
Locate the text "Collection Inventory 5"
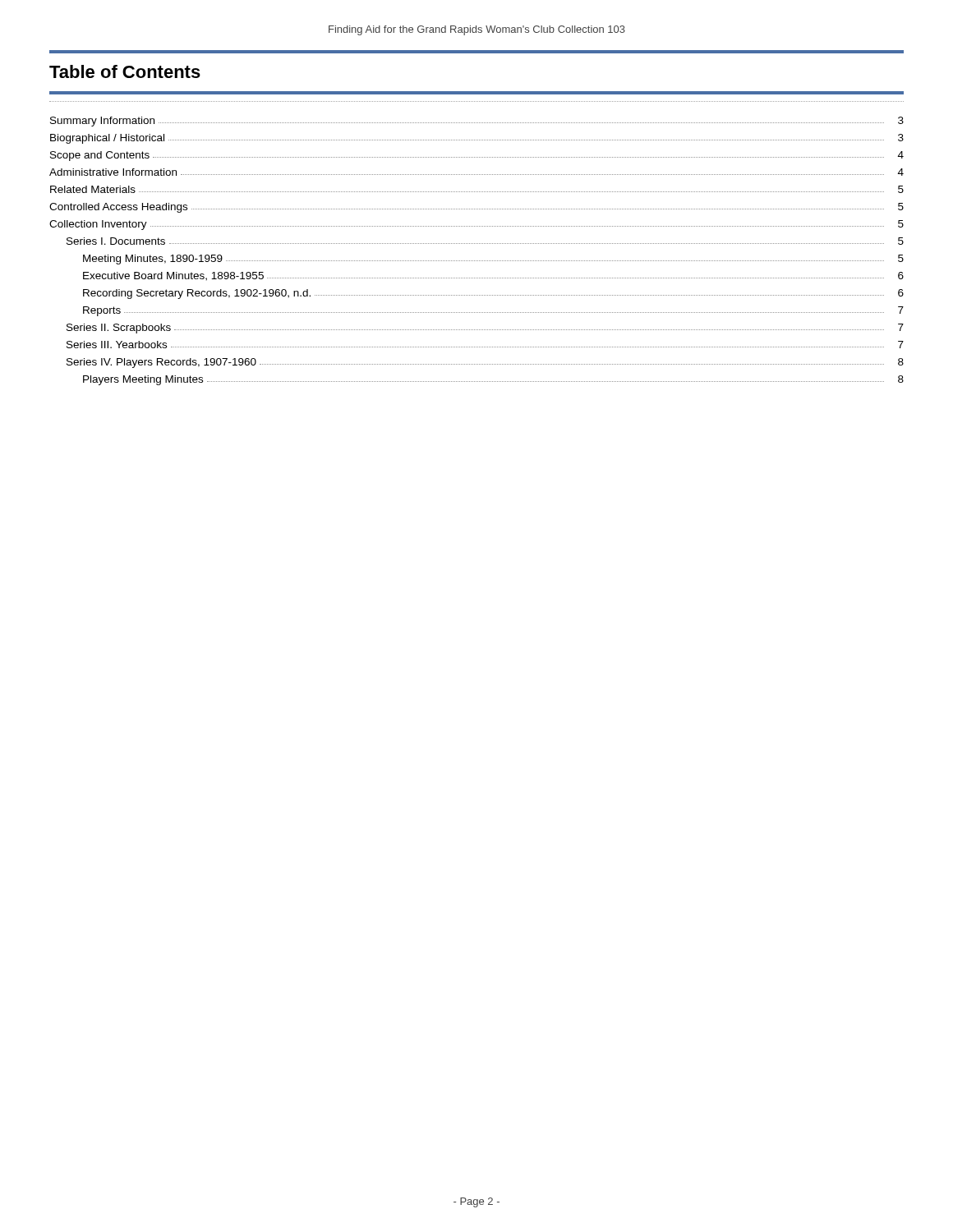point(476,223)
